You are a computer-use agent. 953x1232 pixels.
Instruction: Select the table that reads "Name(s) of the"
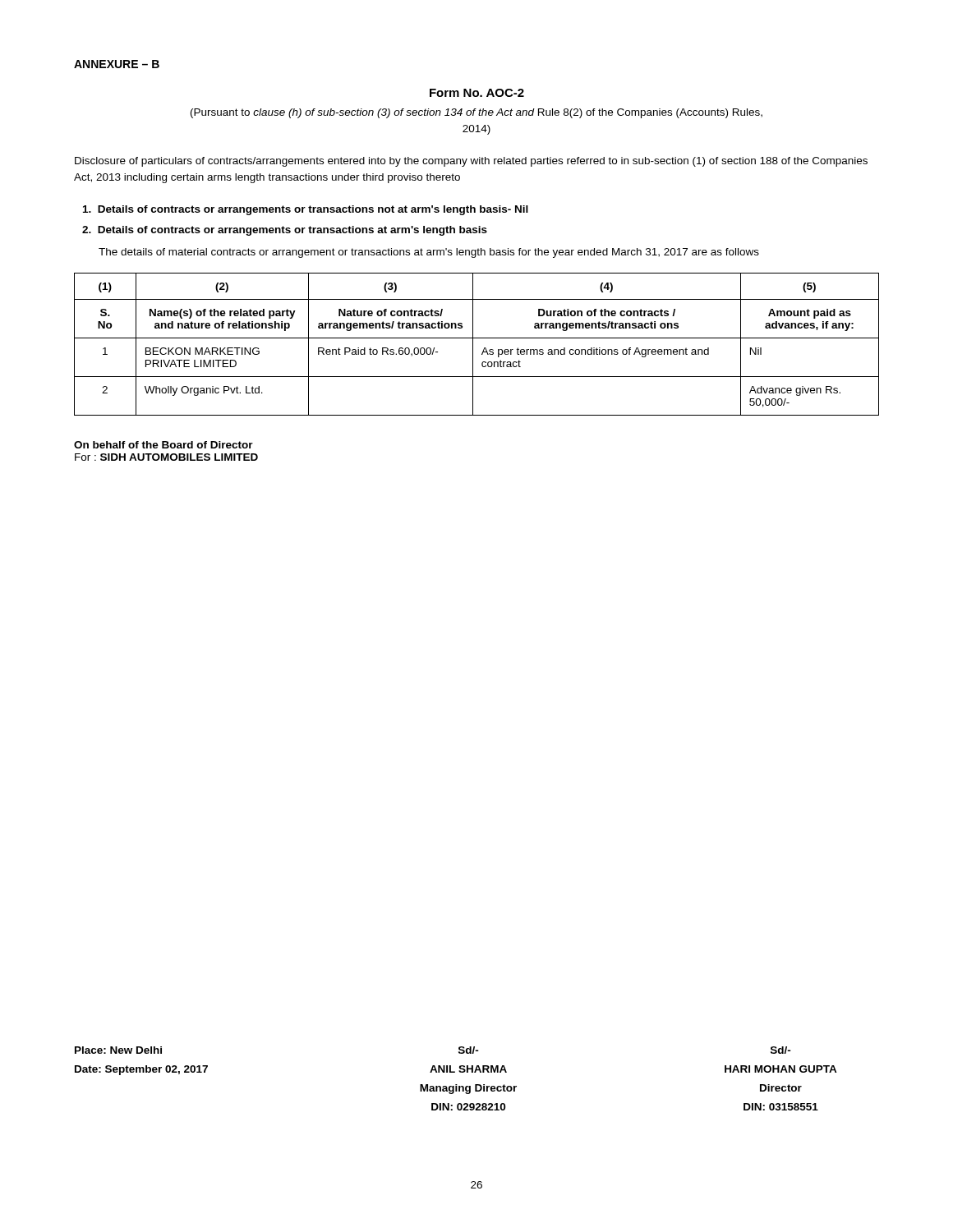[x=476, y=344]
